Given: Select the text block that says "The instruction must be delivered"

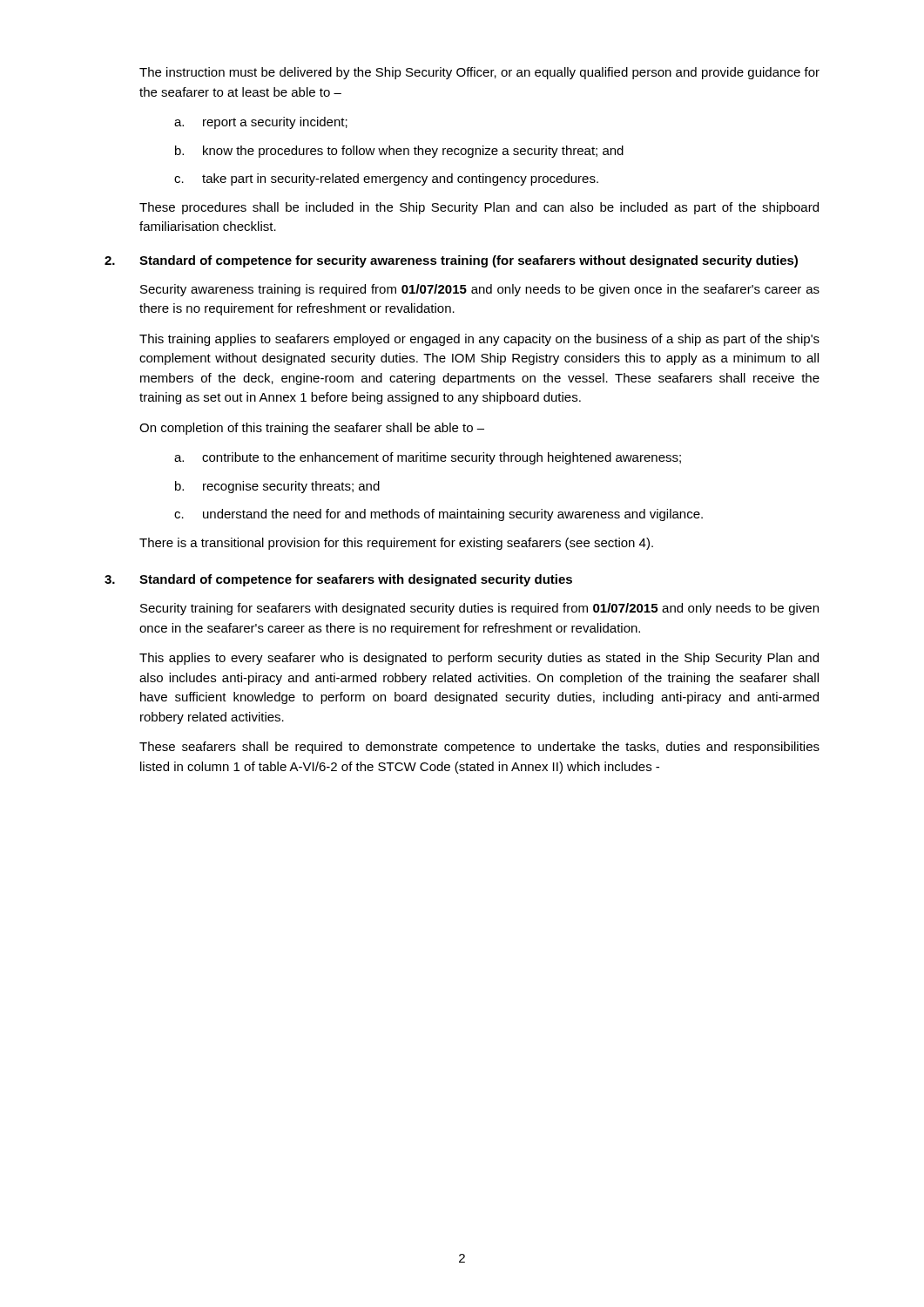Looking at the screenshot, I should click(479, 82).
